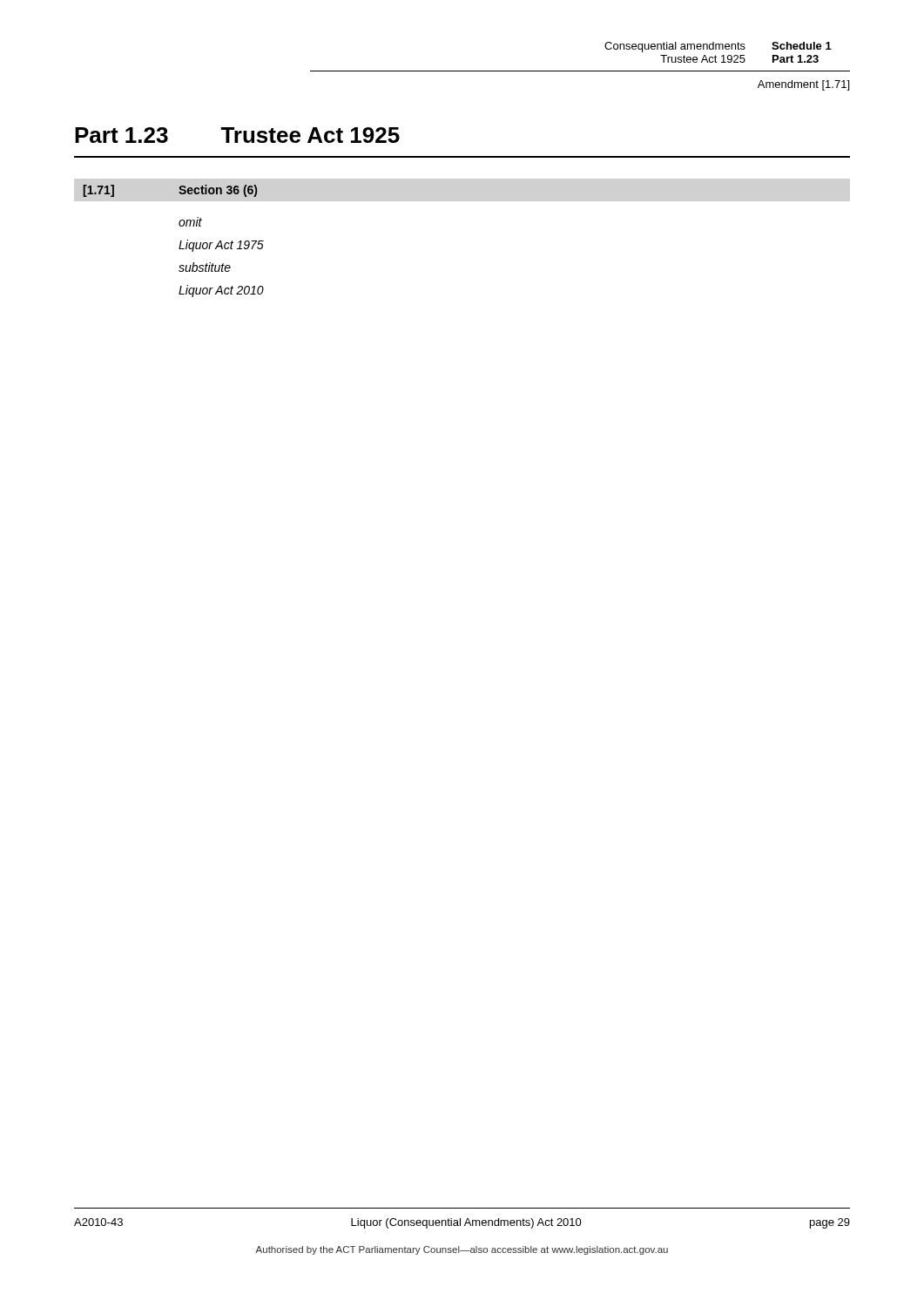Where does it say "Liquor Act 1975"?

(x=221, y=245)
